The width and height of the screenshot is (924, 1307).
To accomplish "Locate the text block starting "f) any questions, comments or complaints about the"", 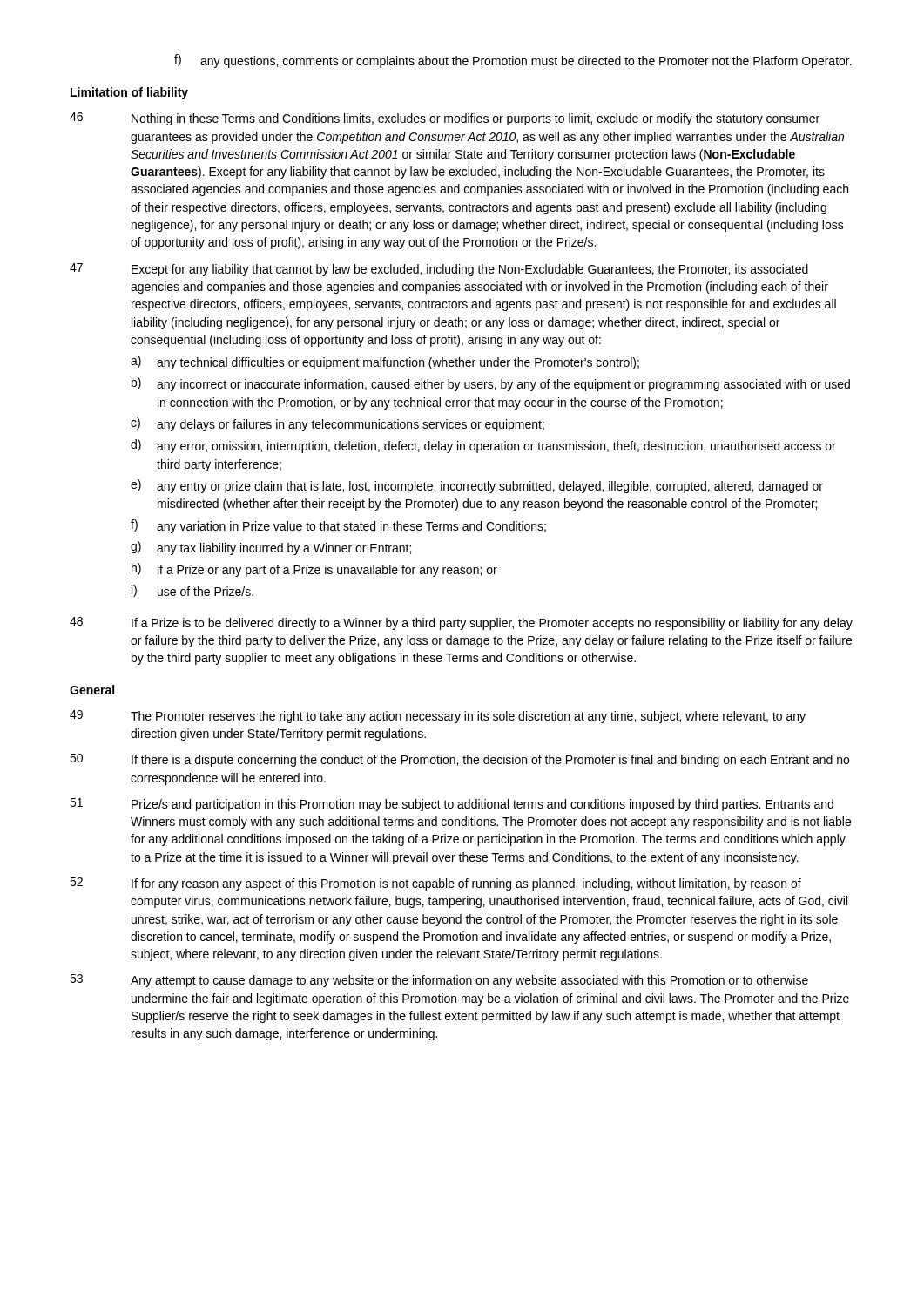I will coord(513,61).
